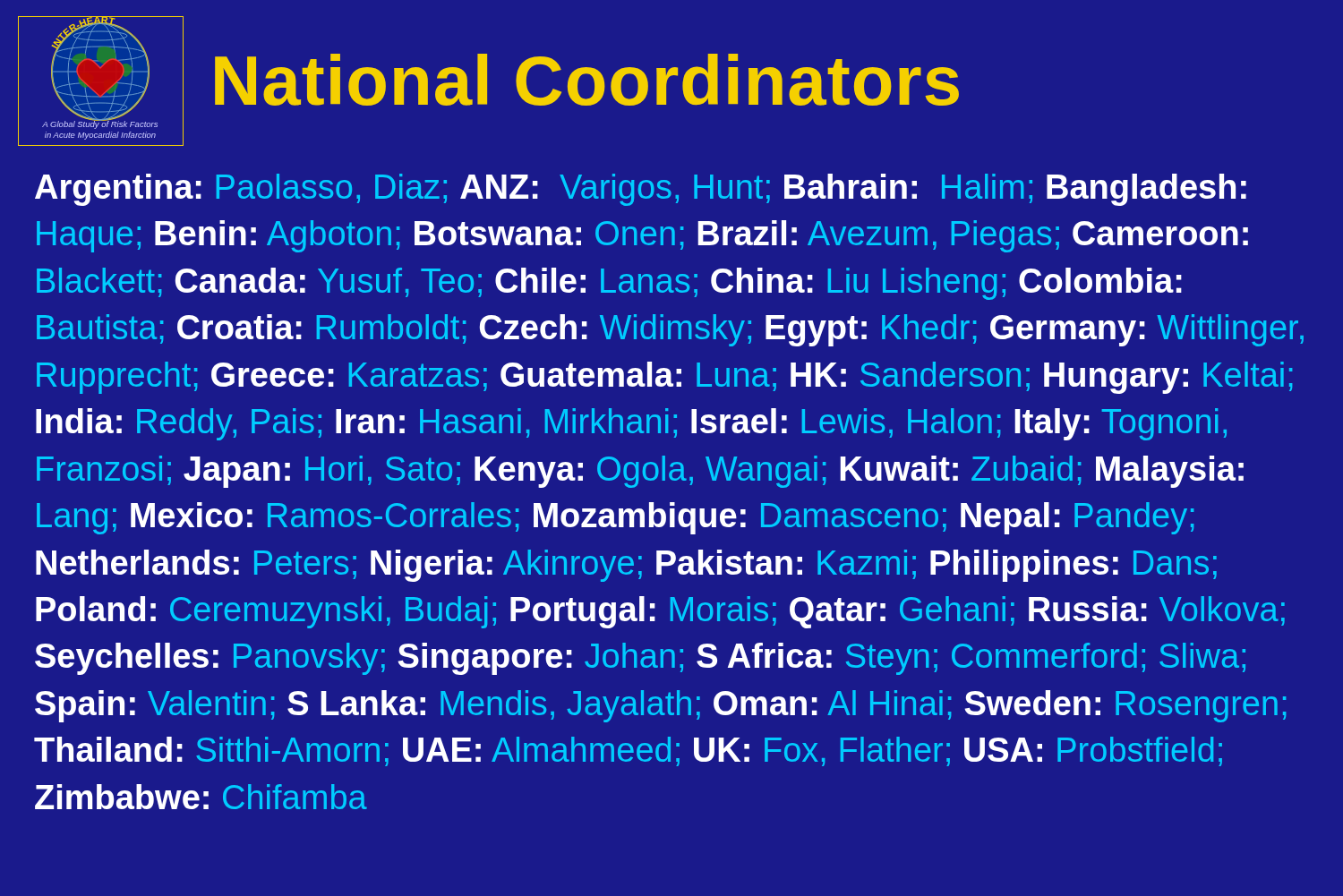Point to the block beginning "Argentina: Paolasso, Diaz; ANZ: Varigos,"
Viewport: 1343px width, 896px height.
pos(670,492)
